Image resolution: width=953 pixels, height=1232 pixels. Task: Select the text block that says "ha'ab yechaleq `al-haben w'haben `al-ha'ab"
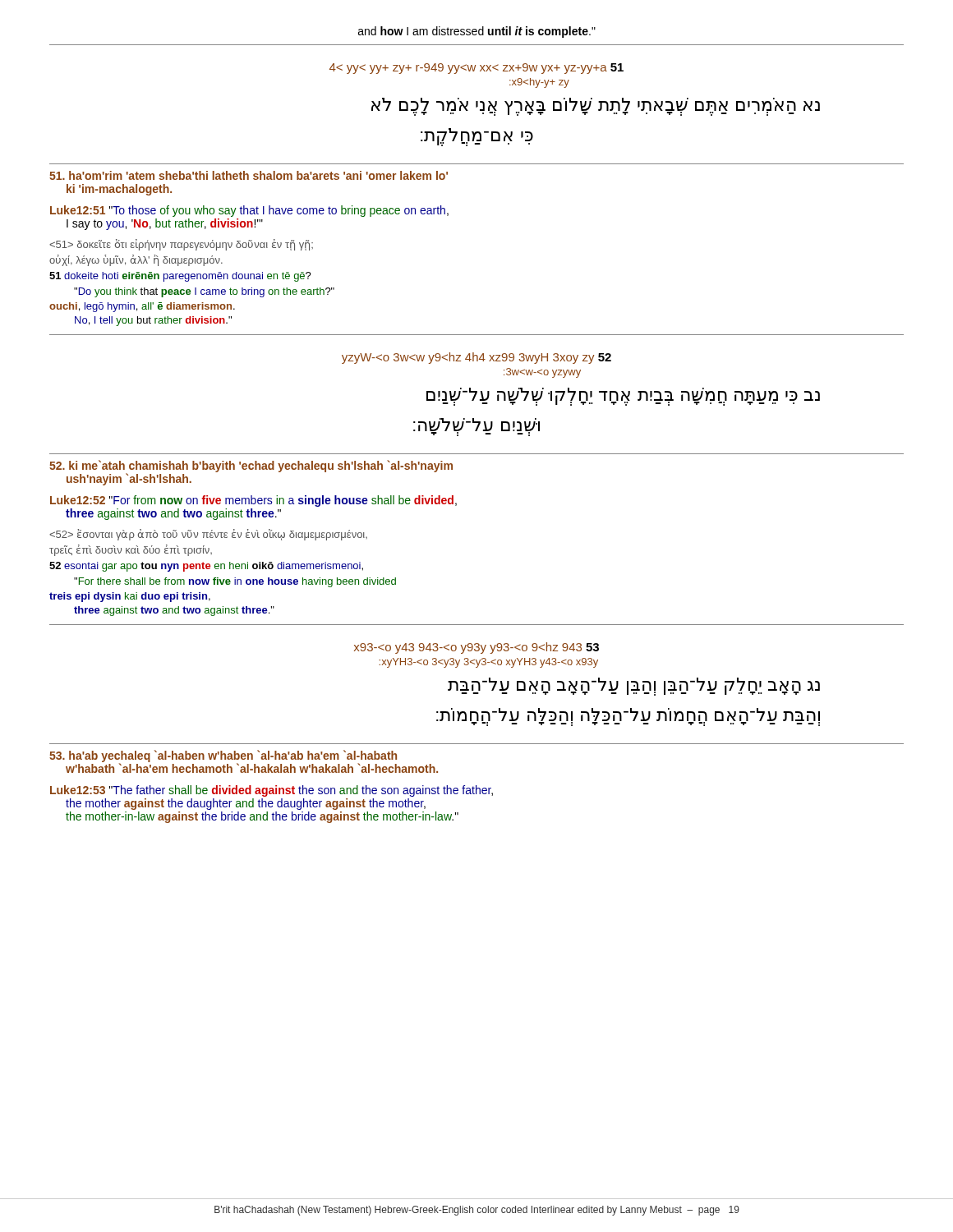click(x=244, y=761)
